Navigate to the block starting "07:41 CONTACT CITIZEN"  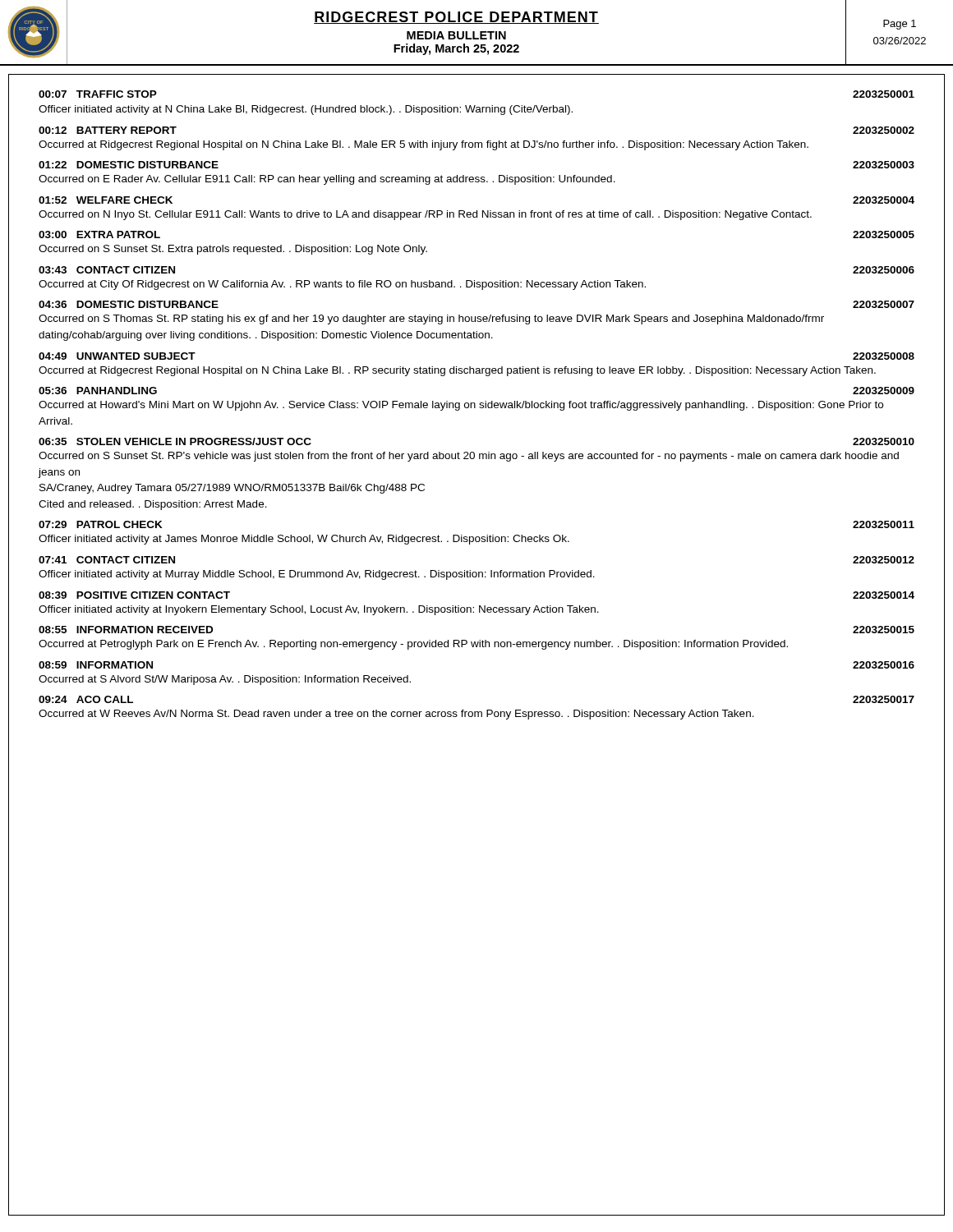(x=476, y=568)
